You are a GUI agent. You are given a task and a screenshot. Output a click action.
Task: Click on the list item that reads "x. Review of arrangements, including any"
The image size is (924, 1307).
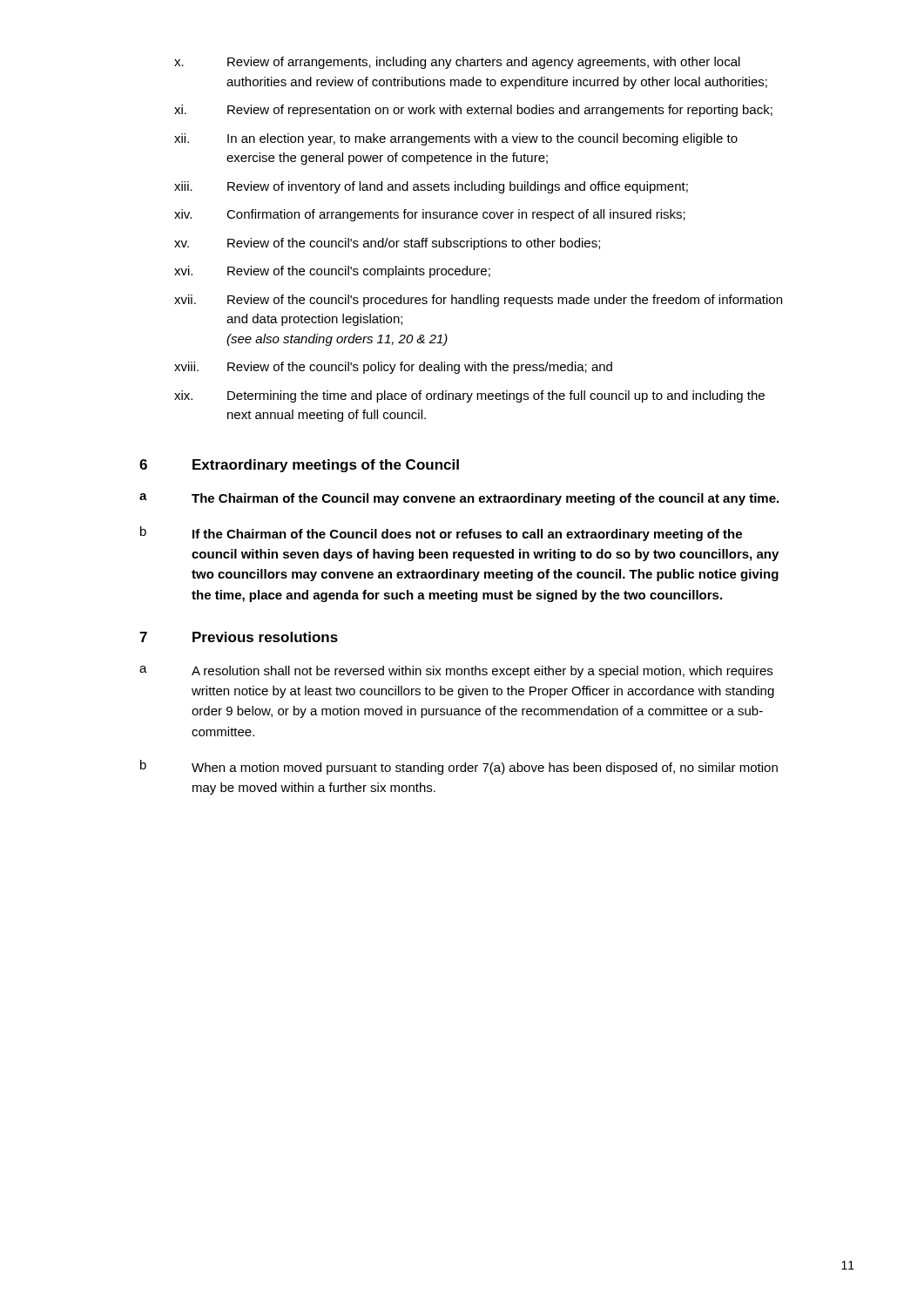tap(479, 72)
